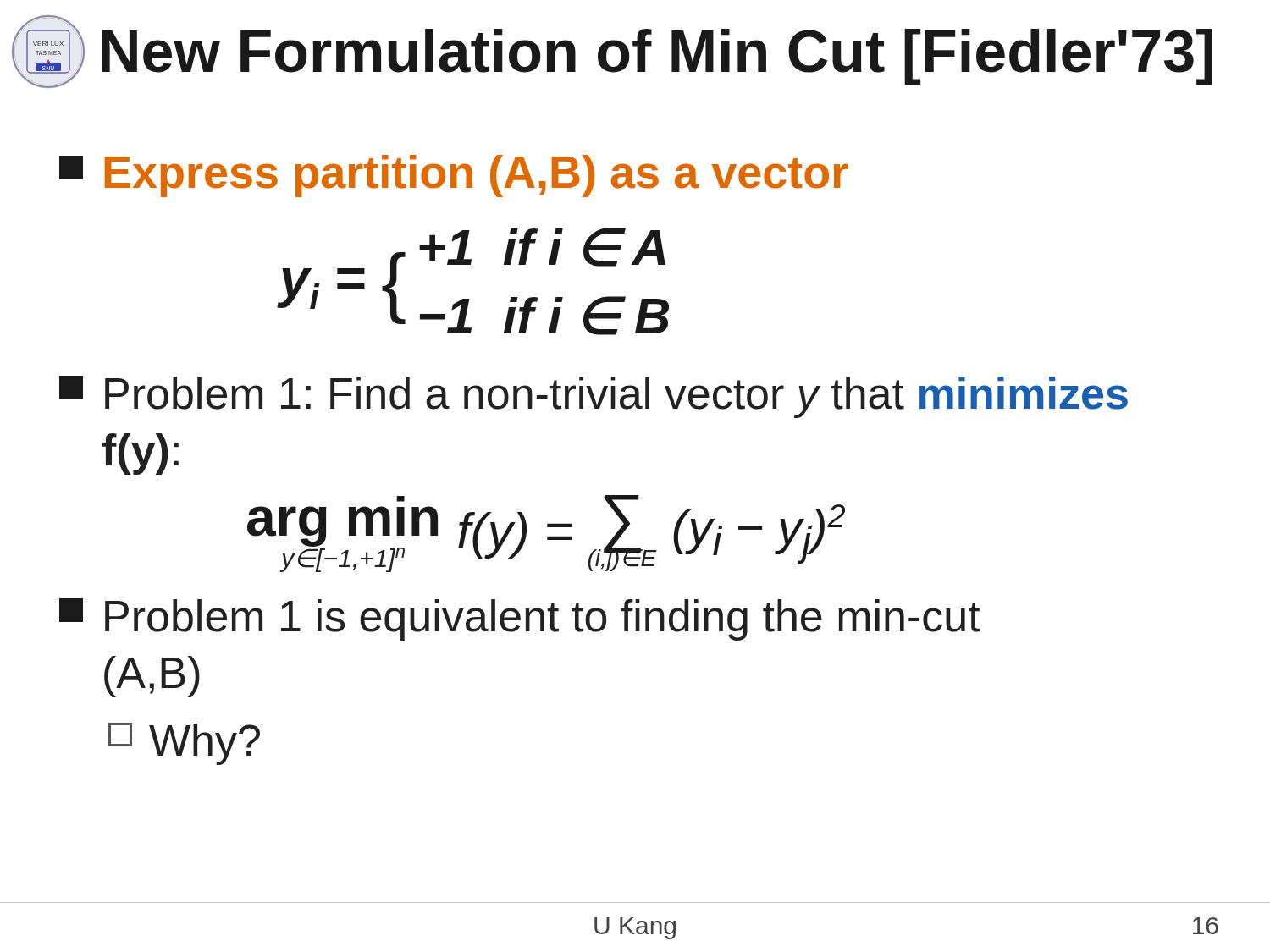
Task: Locate the formula that opens with "yi = {"
Action: (475, 281)
